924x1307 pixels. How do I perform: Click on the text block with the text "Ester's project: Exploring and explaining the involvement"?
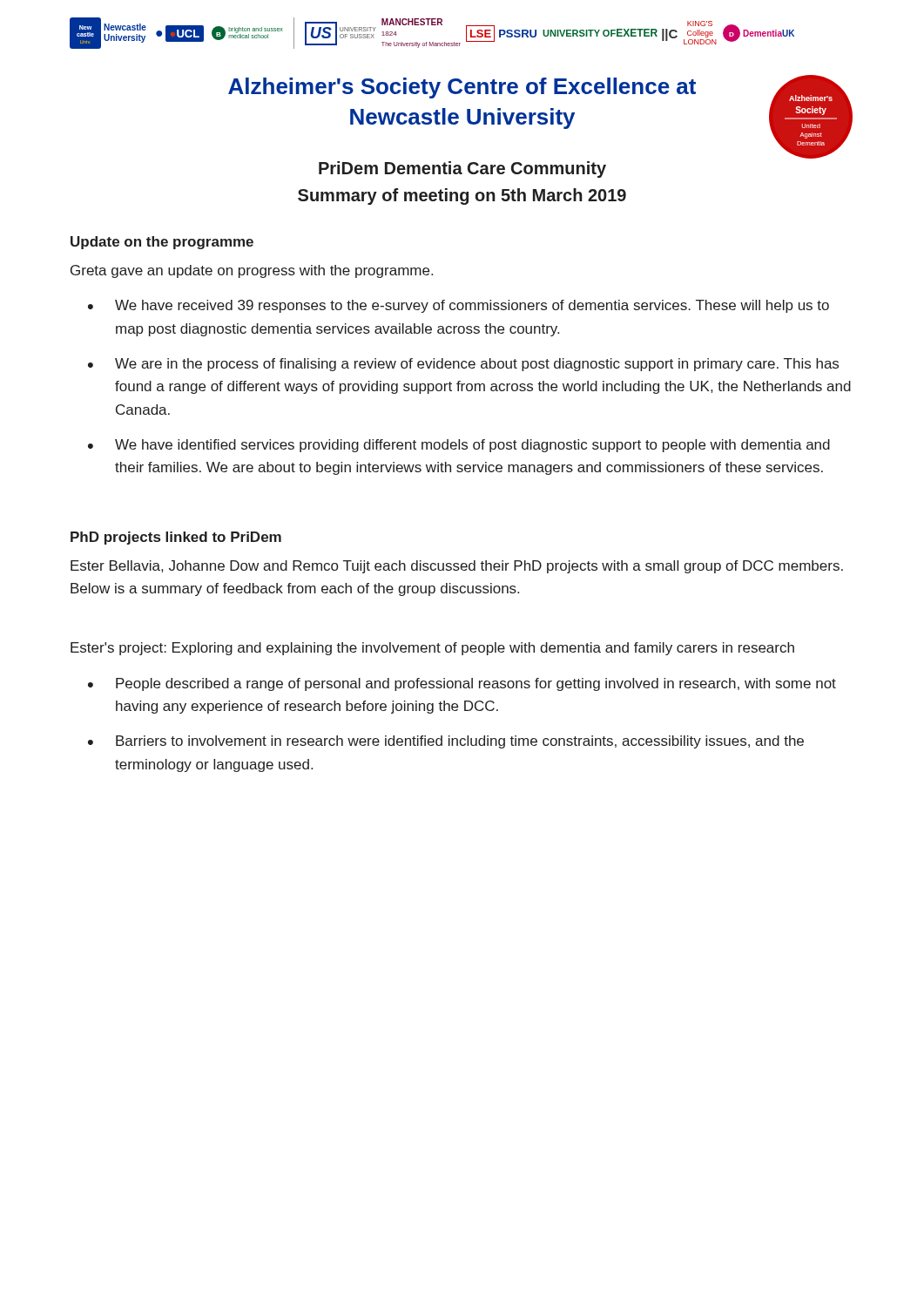pos(432,648)
